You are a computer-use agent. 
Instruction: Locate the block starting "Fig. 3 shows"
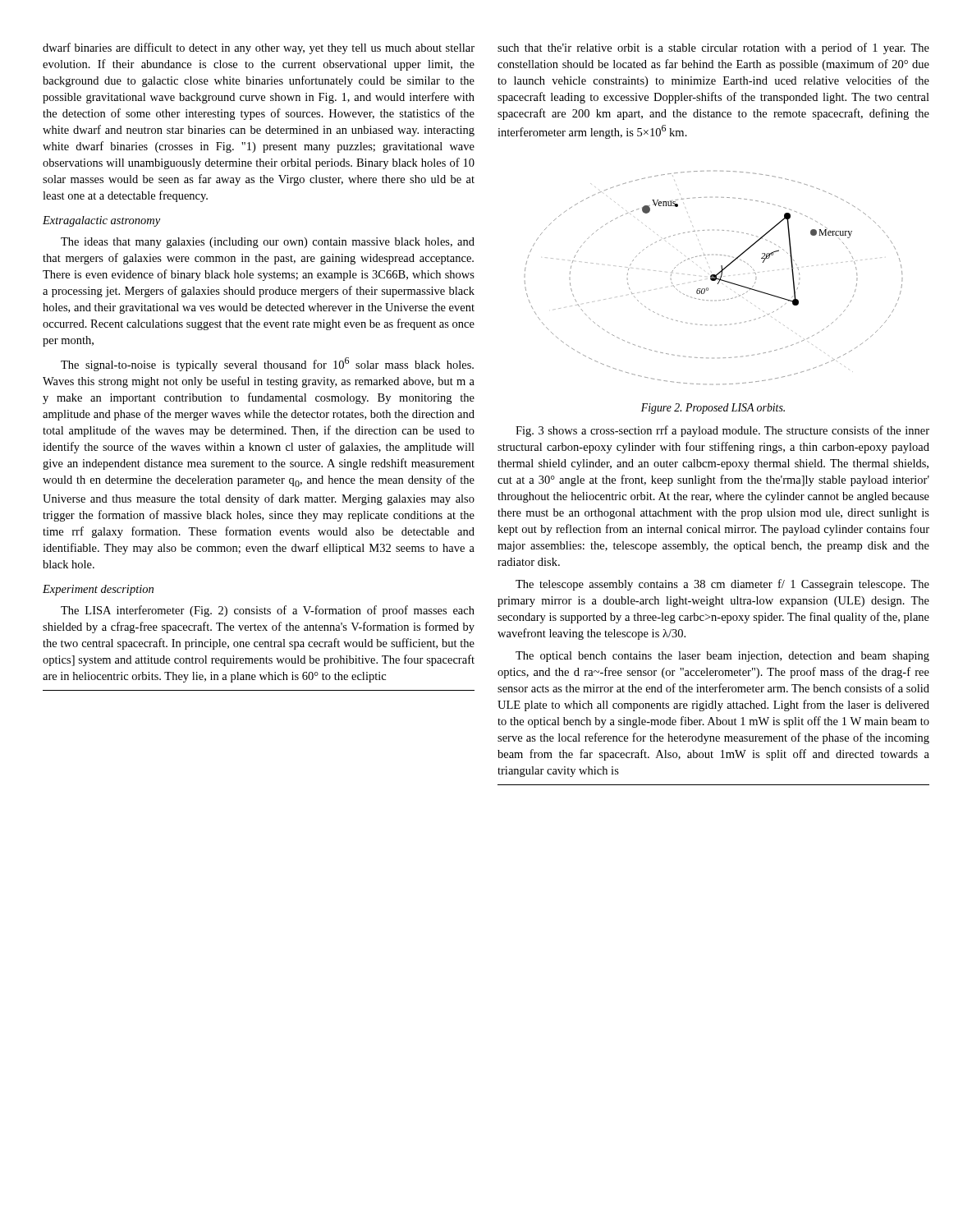click(713, 496)
